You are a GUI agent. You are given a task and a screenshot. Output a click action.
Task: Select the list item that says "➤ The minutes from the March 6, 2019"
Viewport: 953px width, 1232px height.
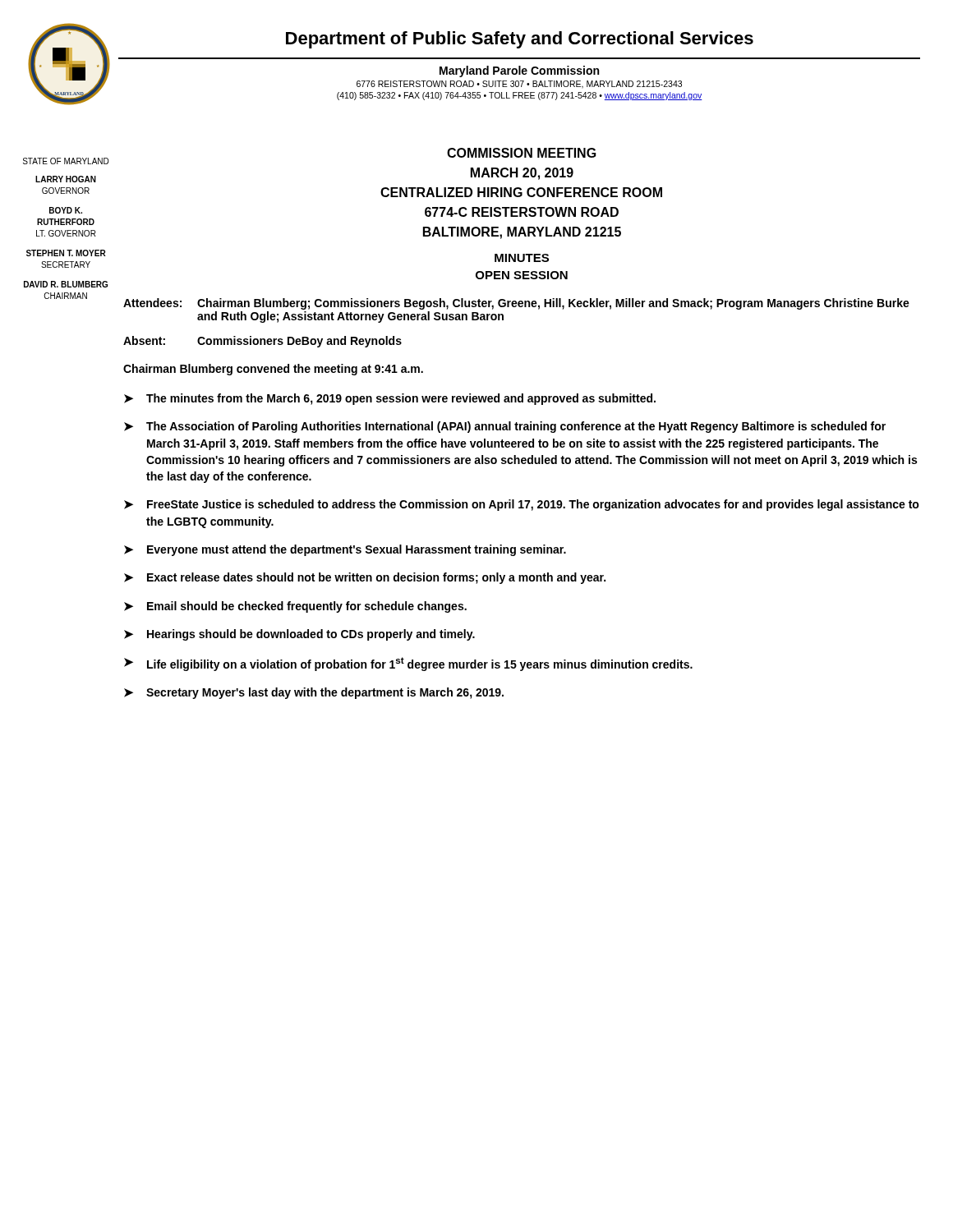click(x=522, y=398)
